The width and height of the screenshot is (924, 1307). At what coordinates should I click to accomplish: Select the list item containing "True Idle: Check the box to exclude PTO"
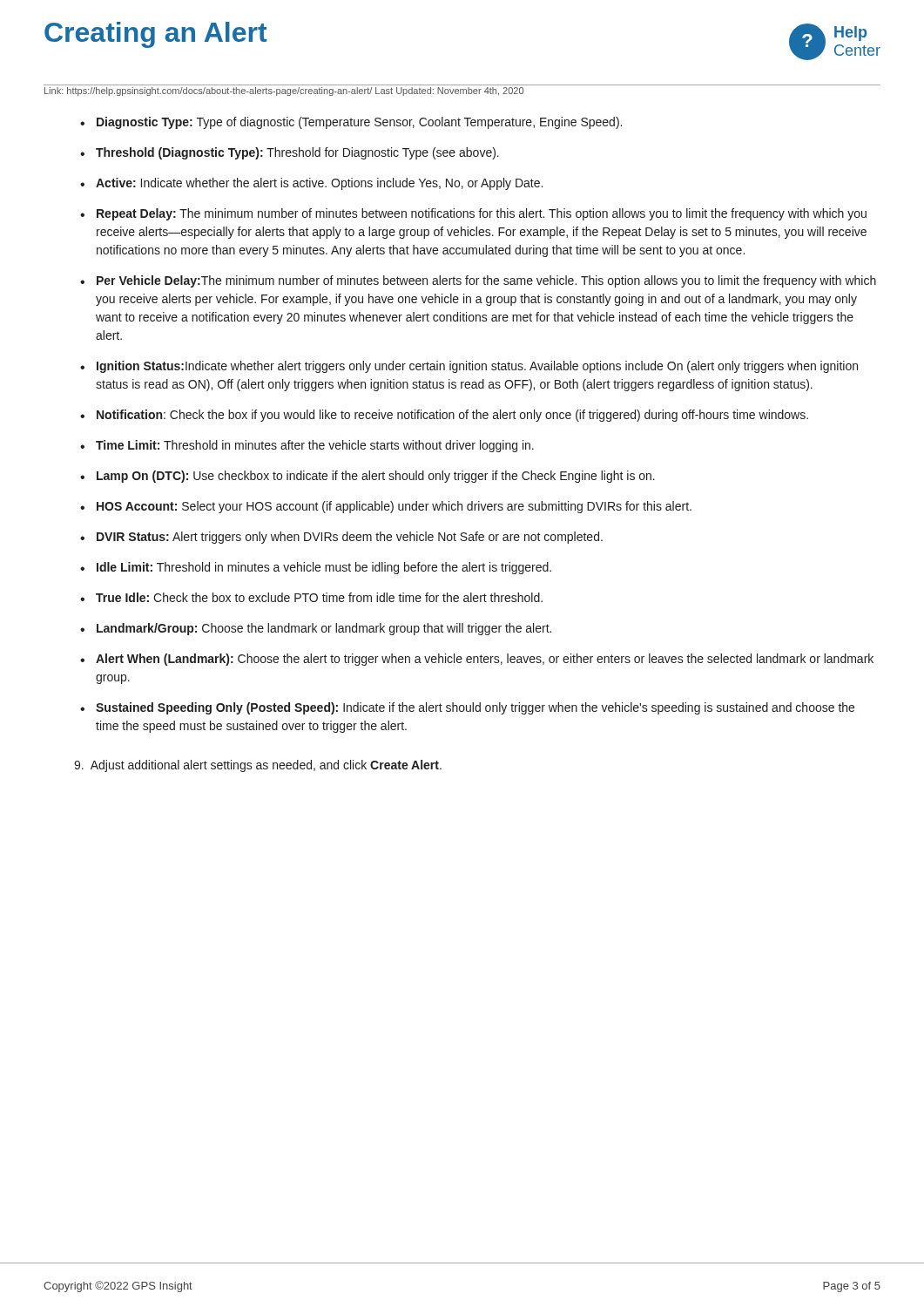coord(320,598)
